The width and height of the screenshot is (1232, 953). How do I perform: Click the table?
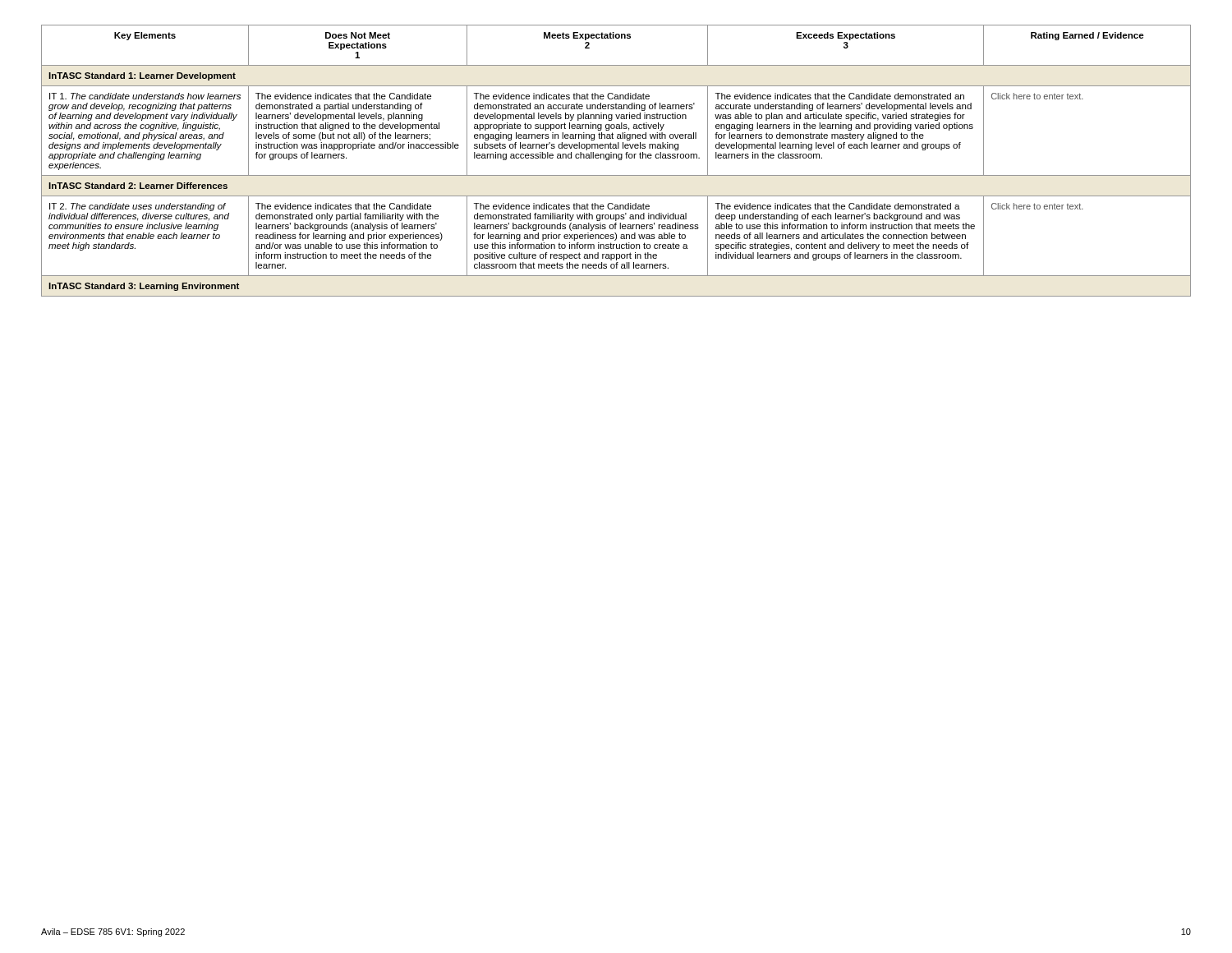click(616, 161)
